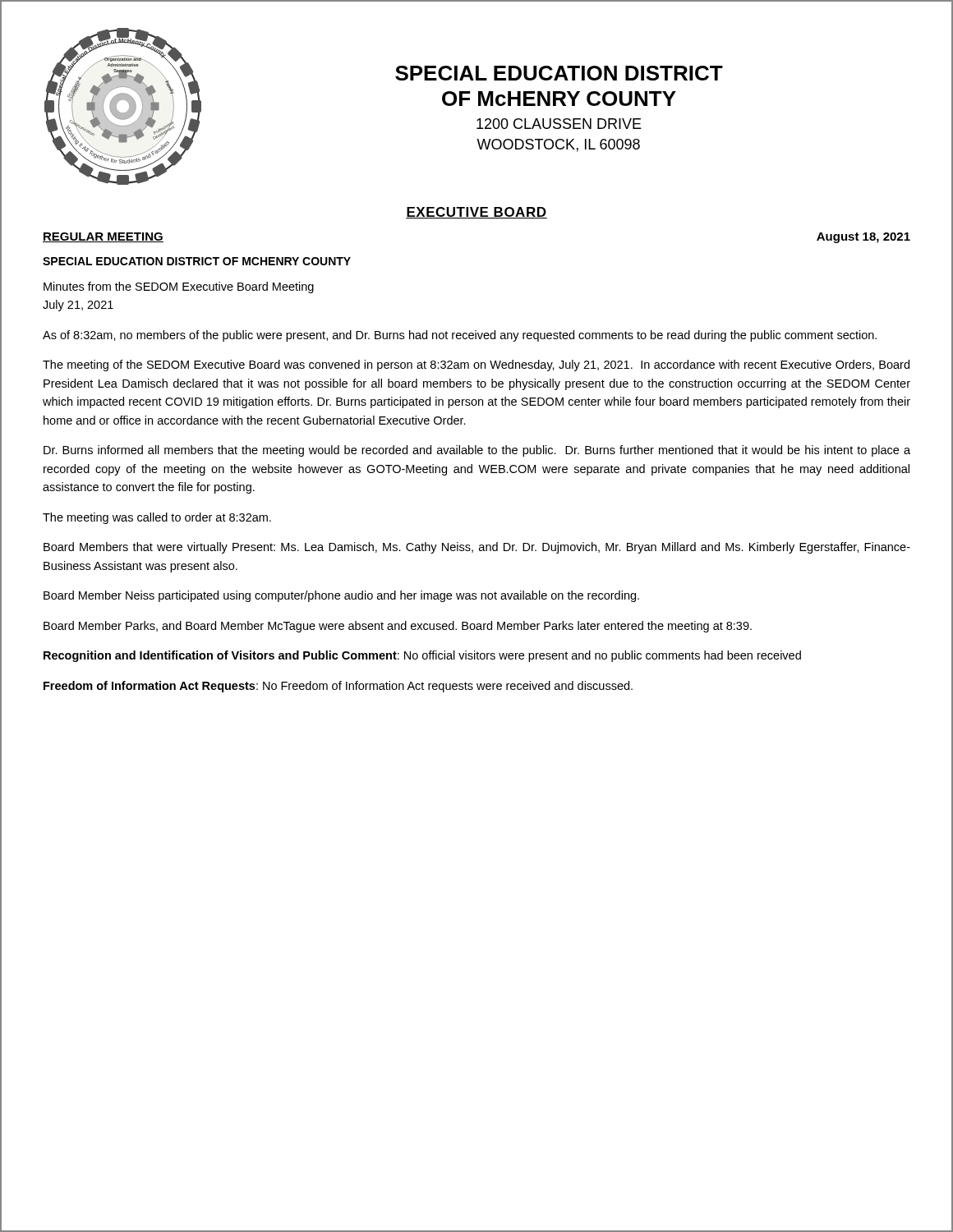Point to the passage starting "Board Members that were"
Screen dimensions: 1232x953
coord(476,556)
